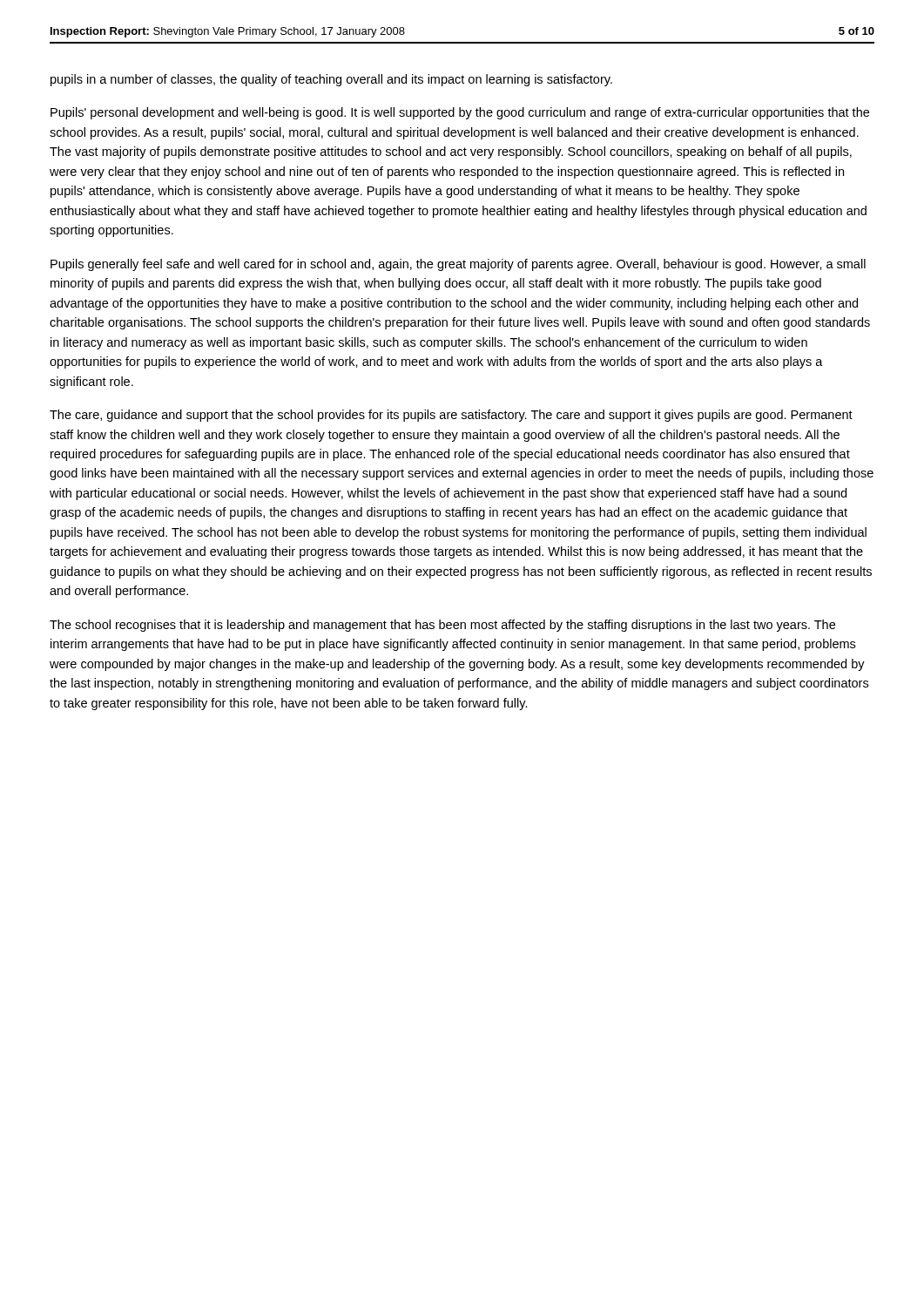This screenshot has width=924, height=1307.
Task: Click the passage that begins "Pupils generally feel safe and well cared"
Action: click(x=460, y=323)
